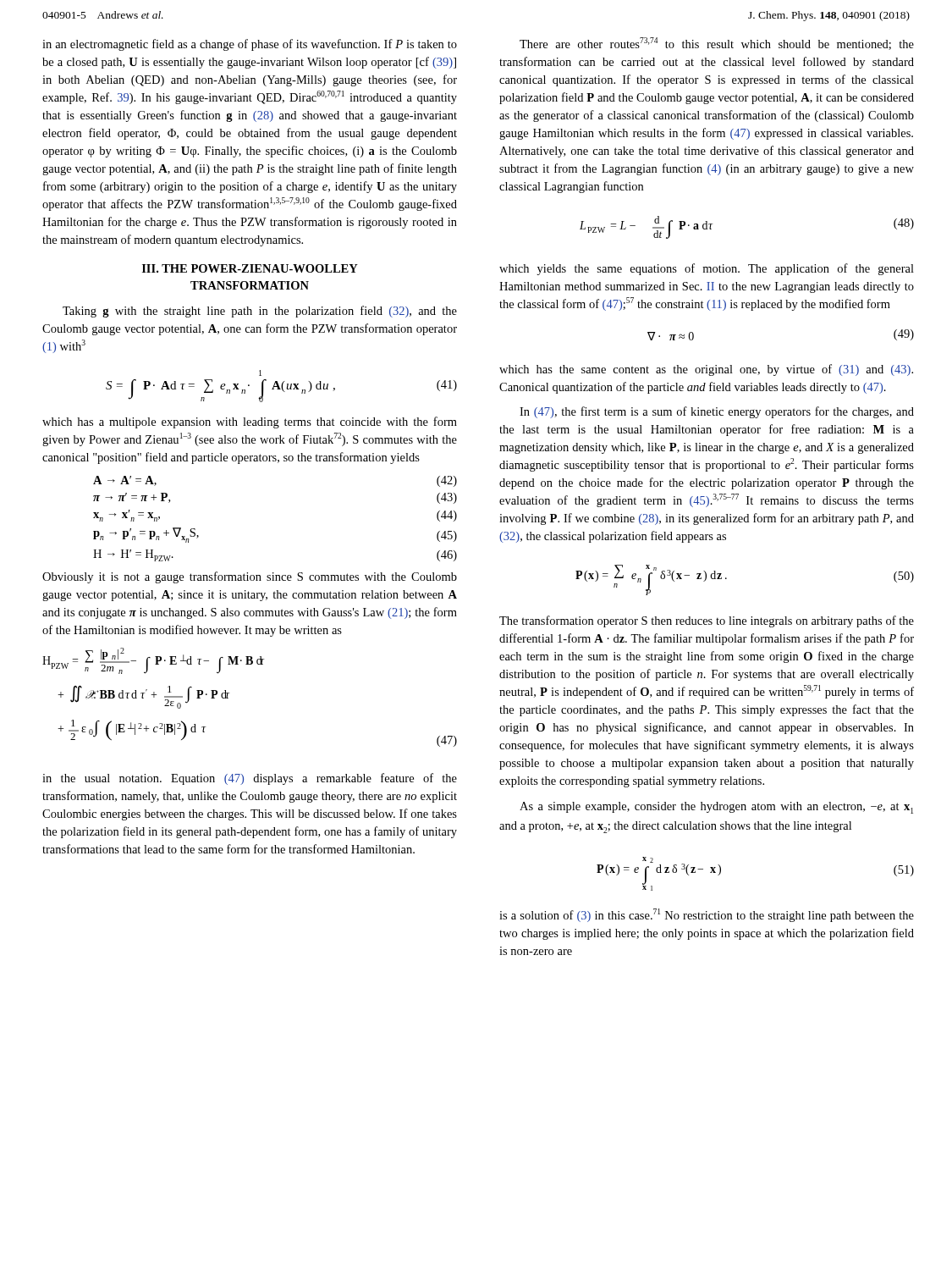Screen dimensions: 1270x952
Task: Select the passage starting "is a solution of"
Action: (707, 933)
